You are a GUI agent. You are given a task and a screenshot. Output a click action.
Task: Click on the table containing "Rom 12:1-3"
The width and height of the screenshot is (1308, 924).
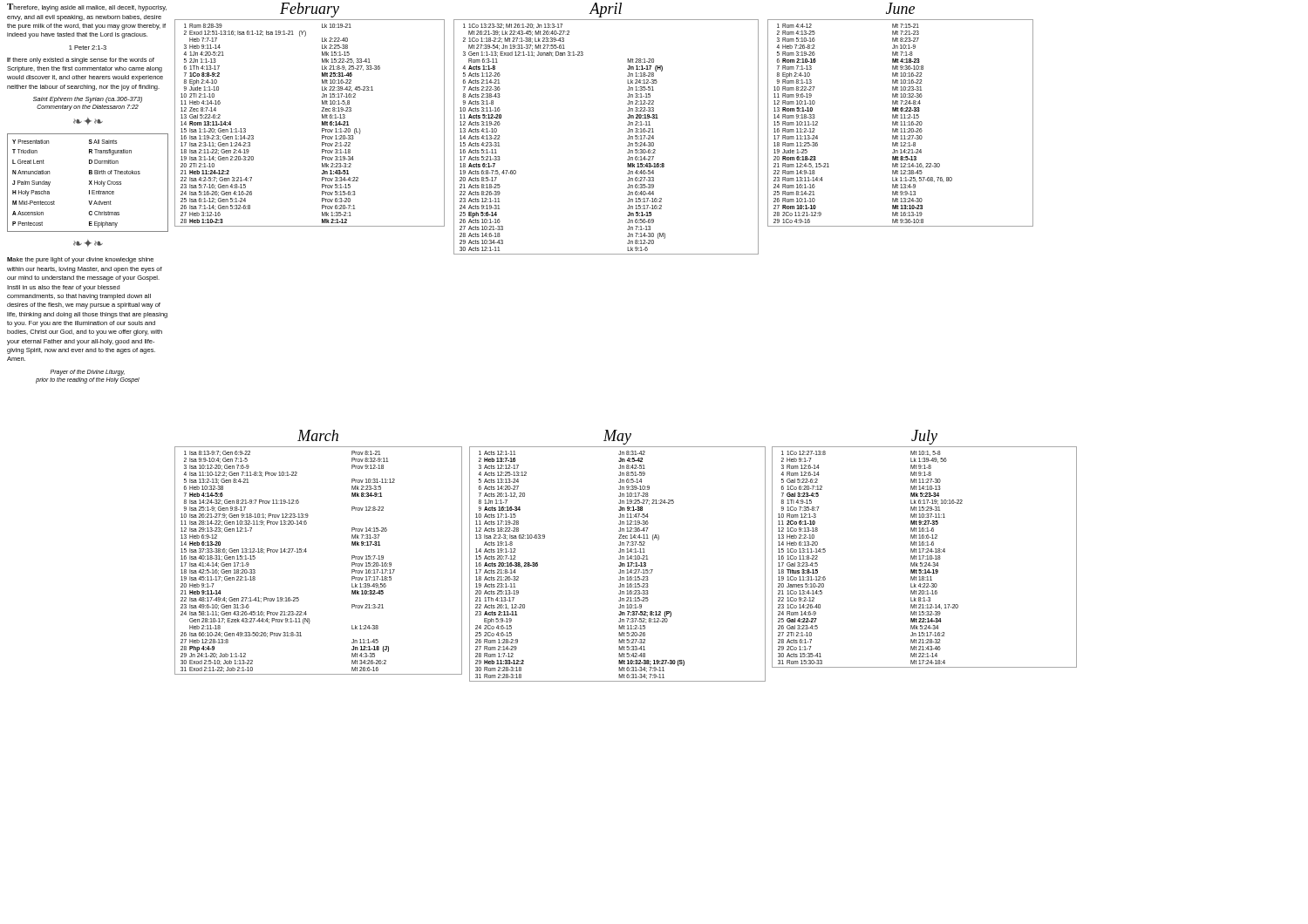pos(924,547)
